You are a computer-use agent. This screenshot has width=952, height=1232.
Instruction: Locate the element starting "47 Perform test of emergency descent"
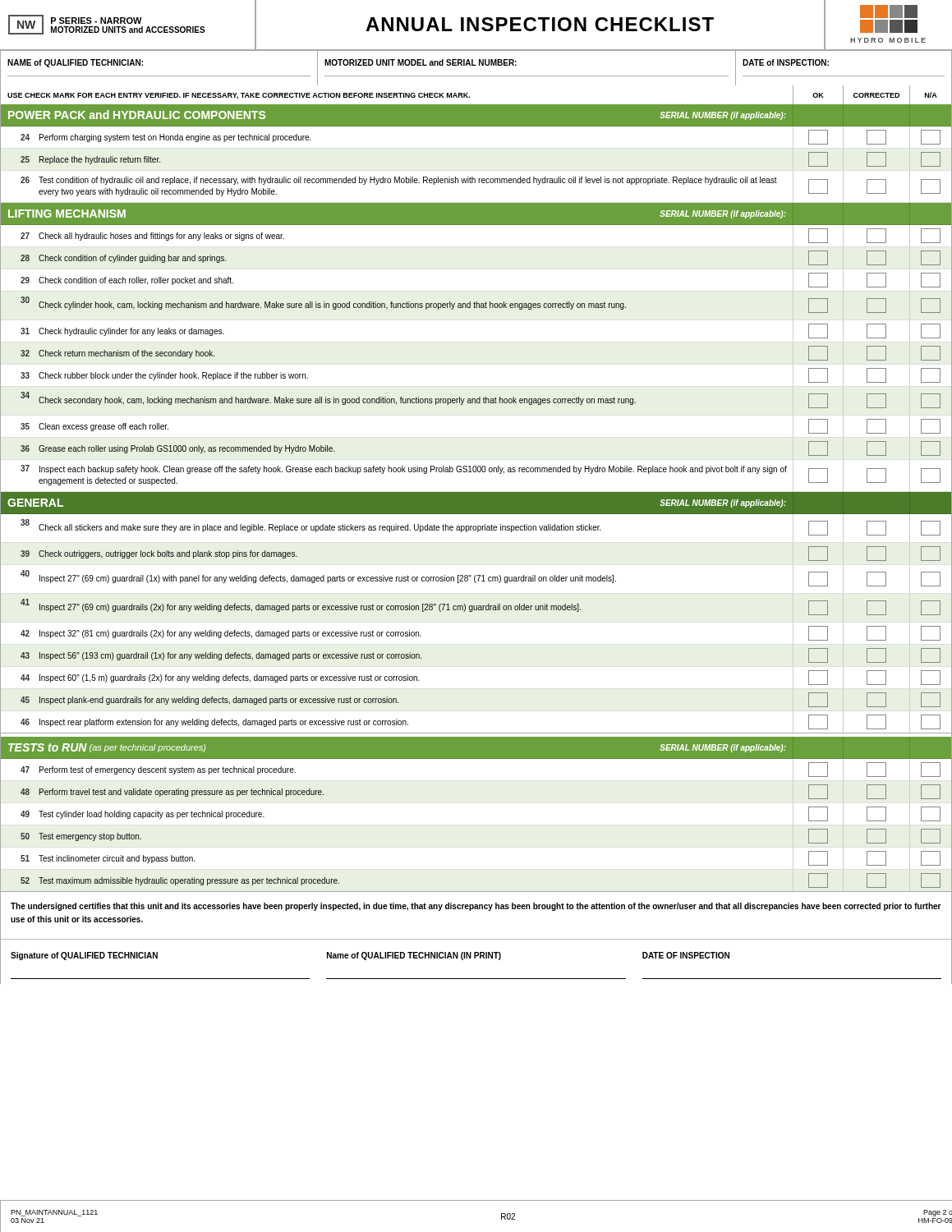click(476, 770)
